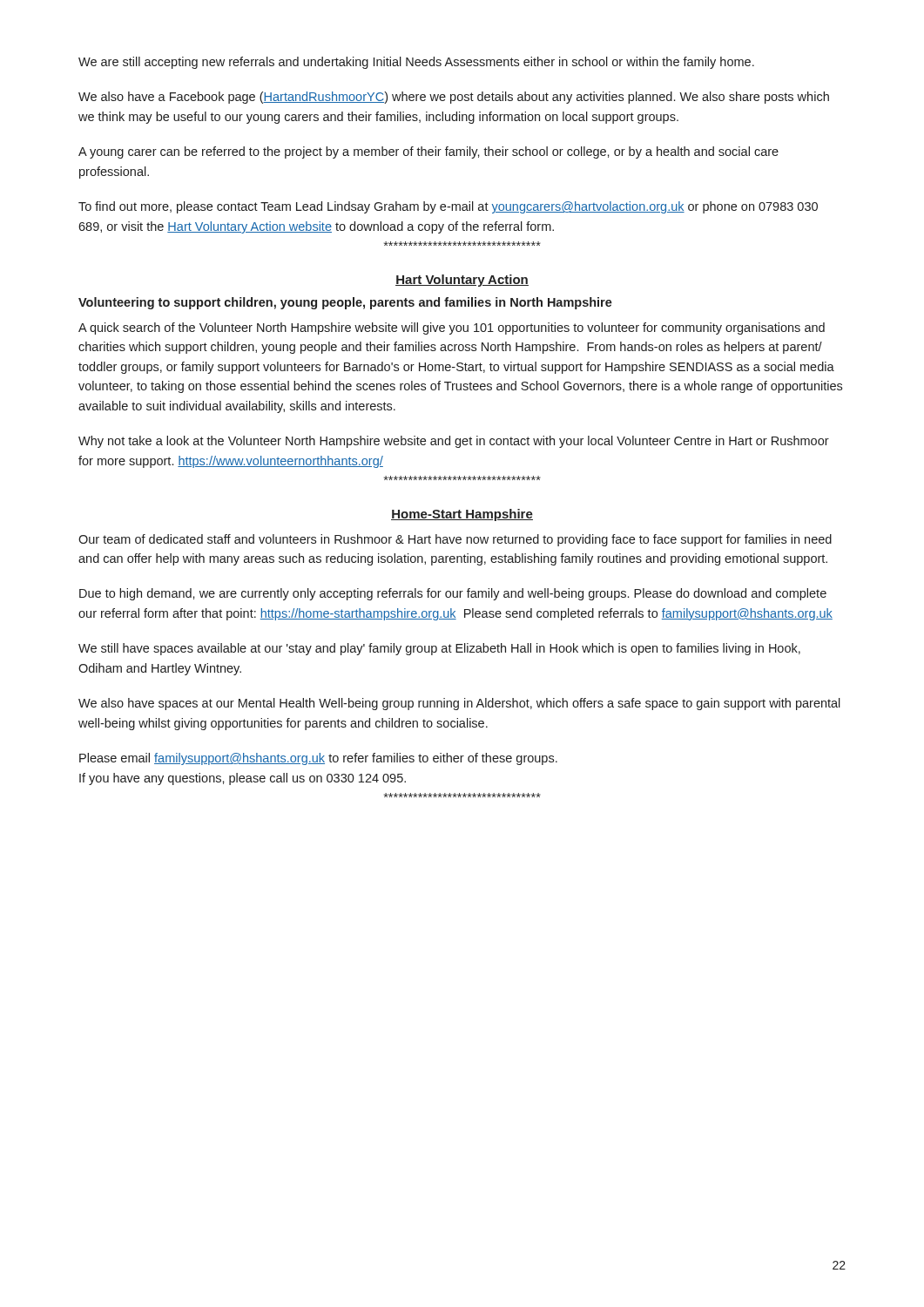Viewport: 924px width, 1307px height.
Task: Select the text block with the text "Due to high demand,"
Action: [x=455, y=604]
